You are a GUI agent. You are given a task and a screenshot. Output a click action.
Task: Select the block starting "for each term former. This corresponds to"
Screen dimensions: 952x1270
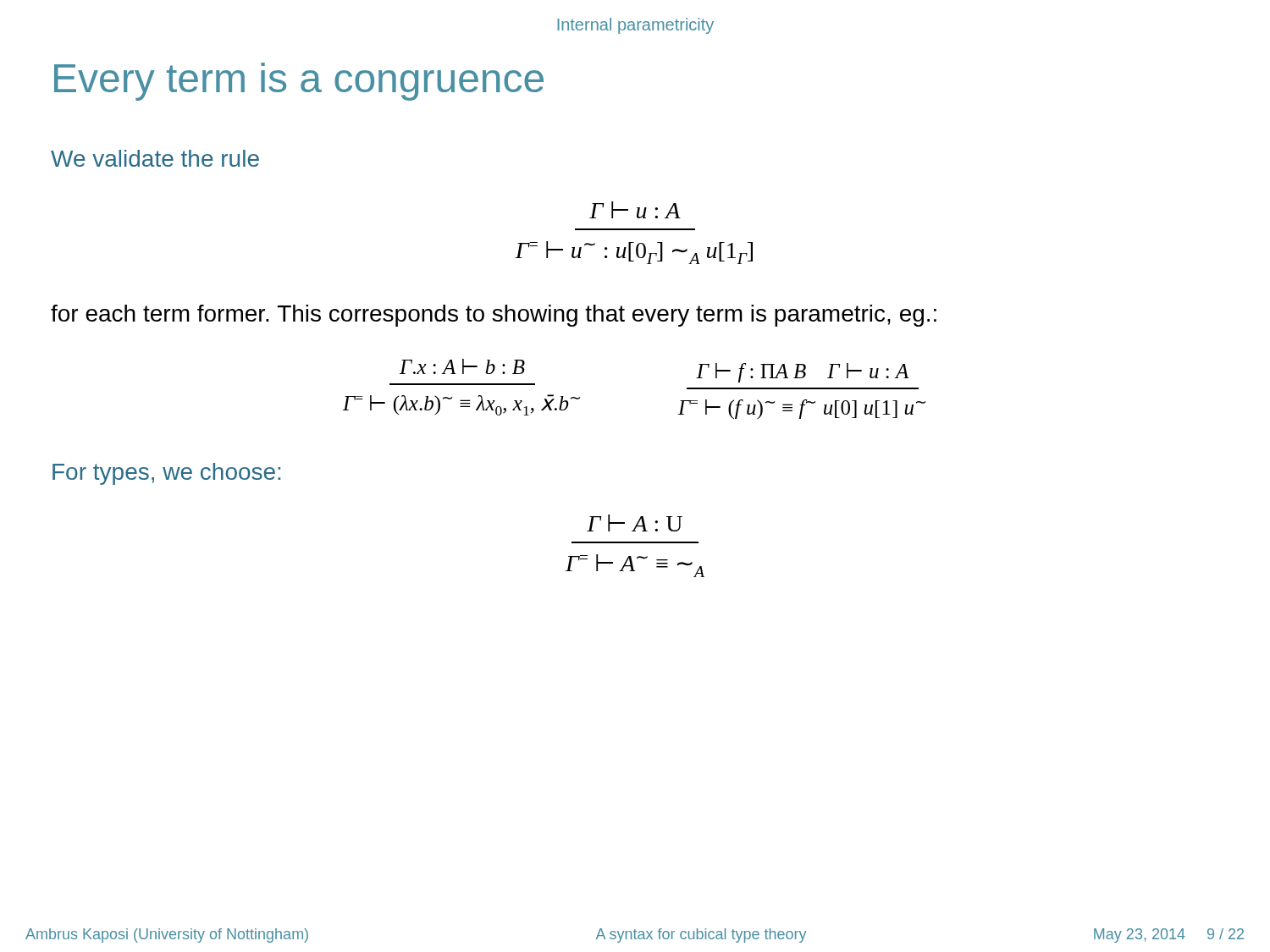point(495,313)
